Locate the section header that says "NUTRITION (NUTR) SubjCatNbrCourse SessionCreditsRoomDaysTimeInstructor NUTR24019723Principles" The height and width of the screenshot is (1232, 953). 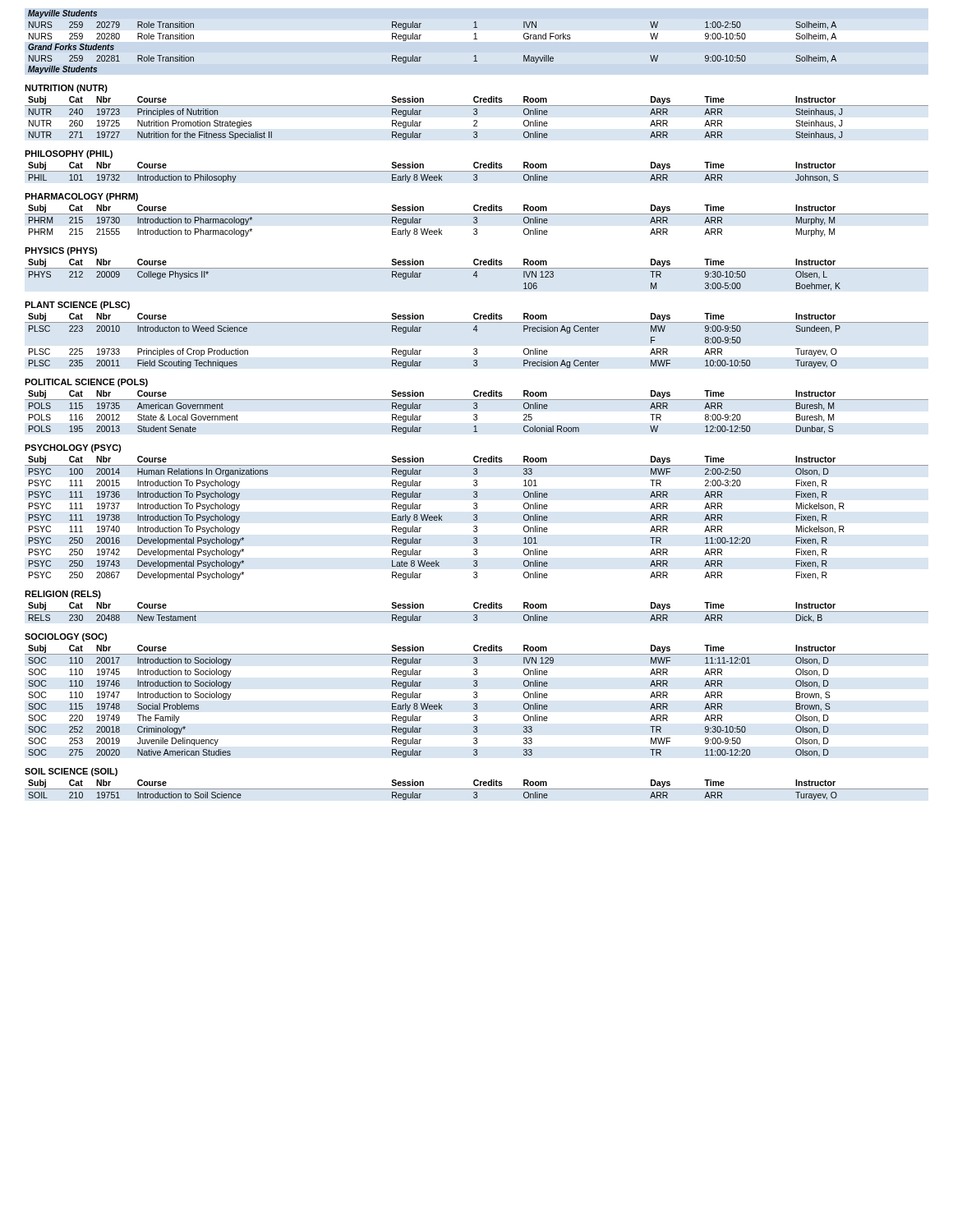[x=476, y=111]
